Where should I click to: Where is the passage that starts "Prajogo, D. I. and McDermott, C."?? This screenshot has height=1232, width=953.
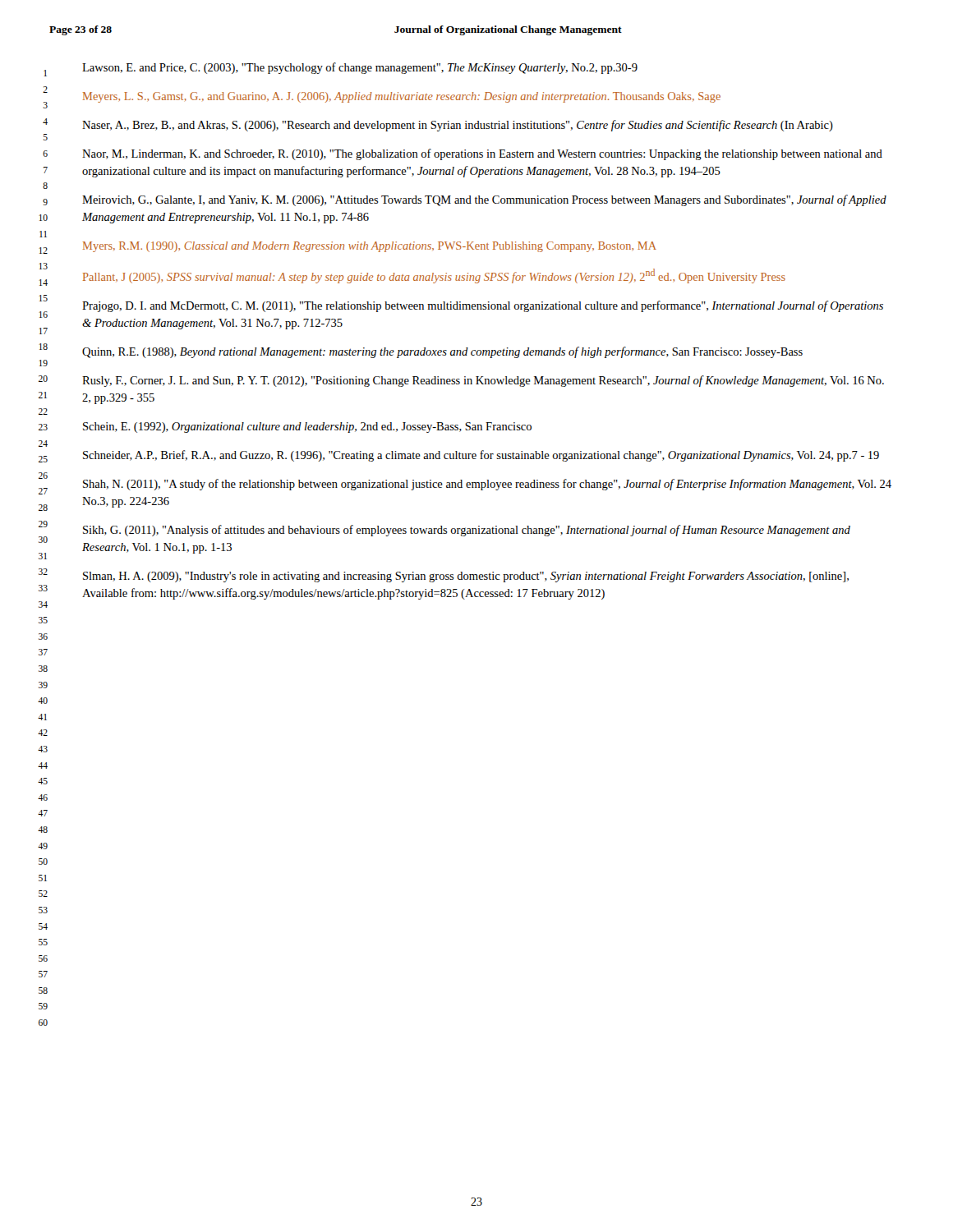pyautogui.click(x=483, y=314)
